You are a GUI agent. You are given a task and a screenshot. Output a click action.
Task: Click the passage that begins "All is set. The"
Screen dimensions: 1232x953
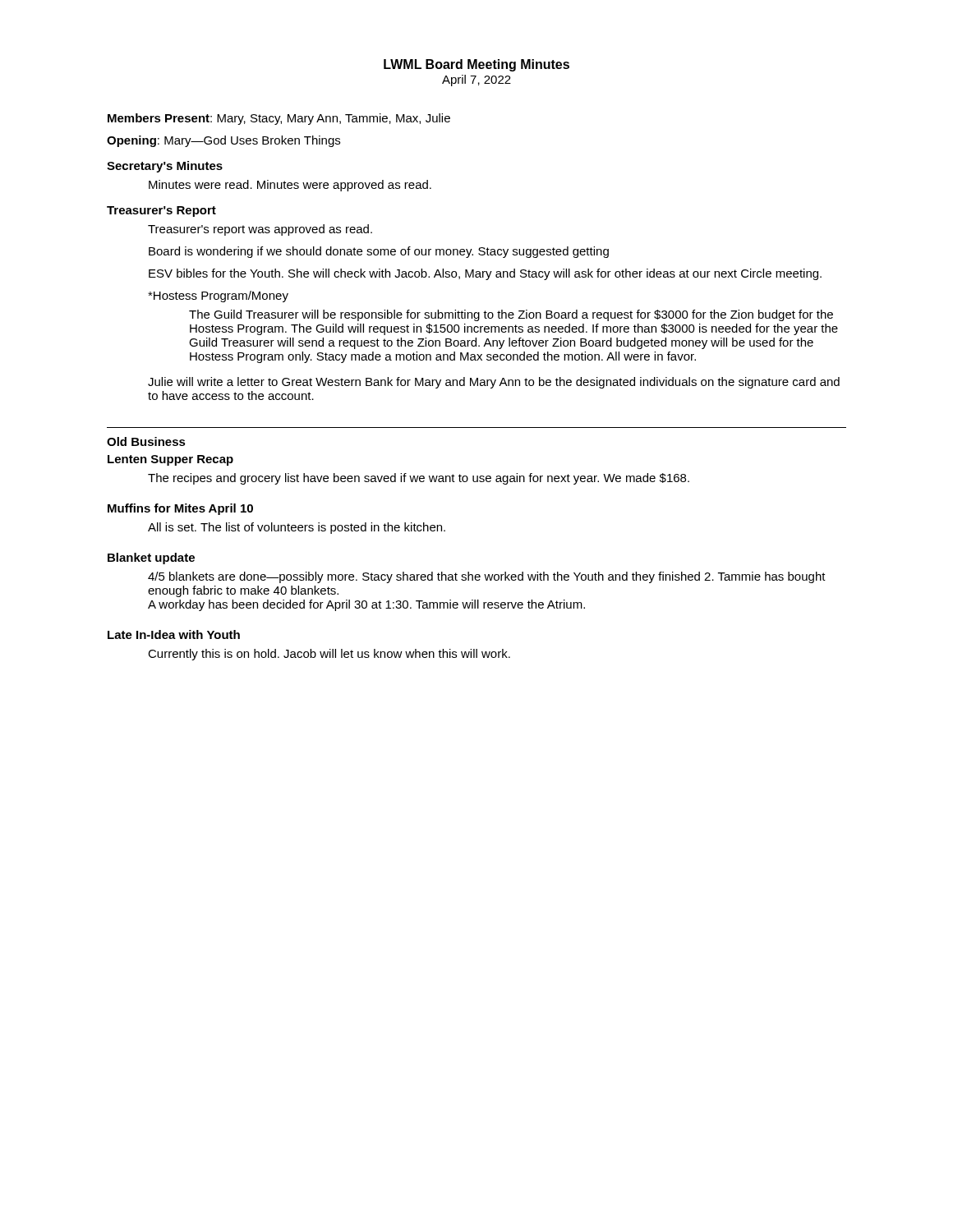click(x=297, y=527)
